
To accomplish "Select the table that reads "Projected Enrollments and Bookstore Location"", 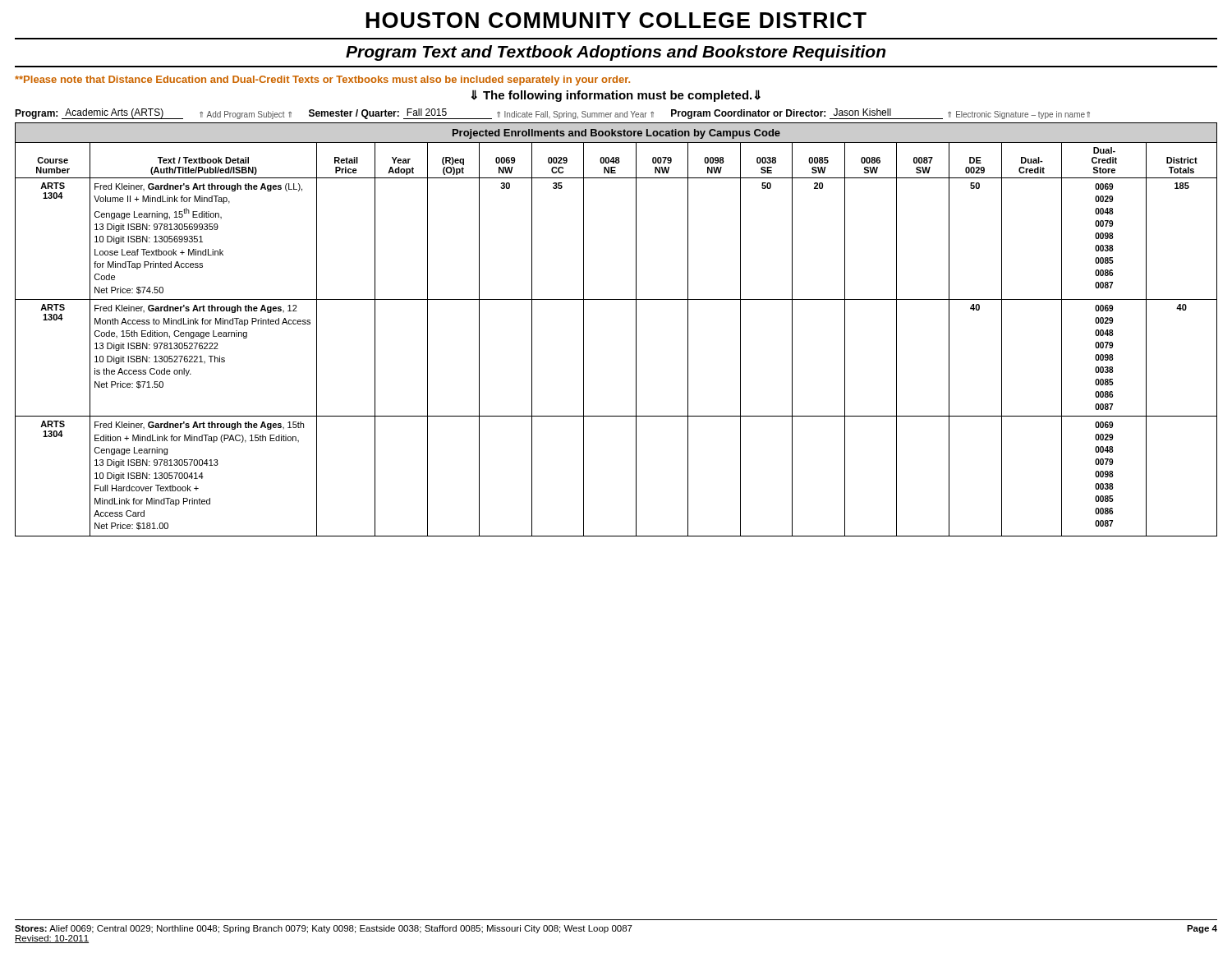I will point(616,329).
